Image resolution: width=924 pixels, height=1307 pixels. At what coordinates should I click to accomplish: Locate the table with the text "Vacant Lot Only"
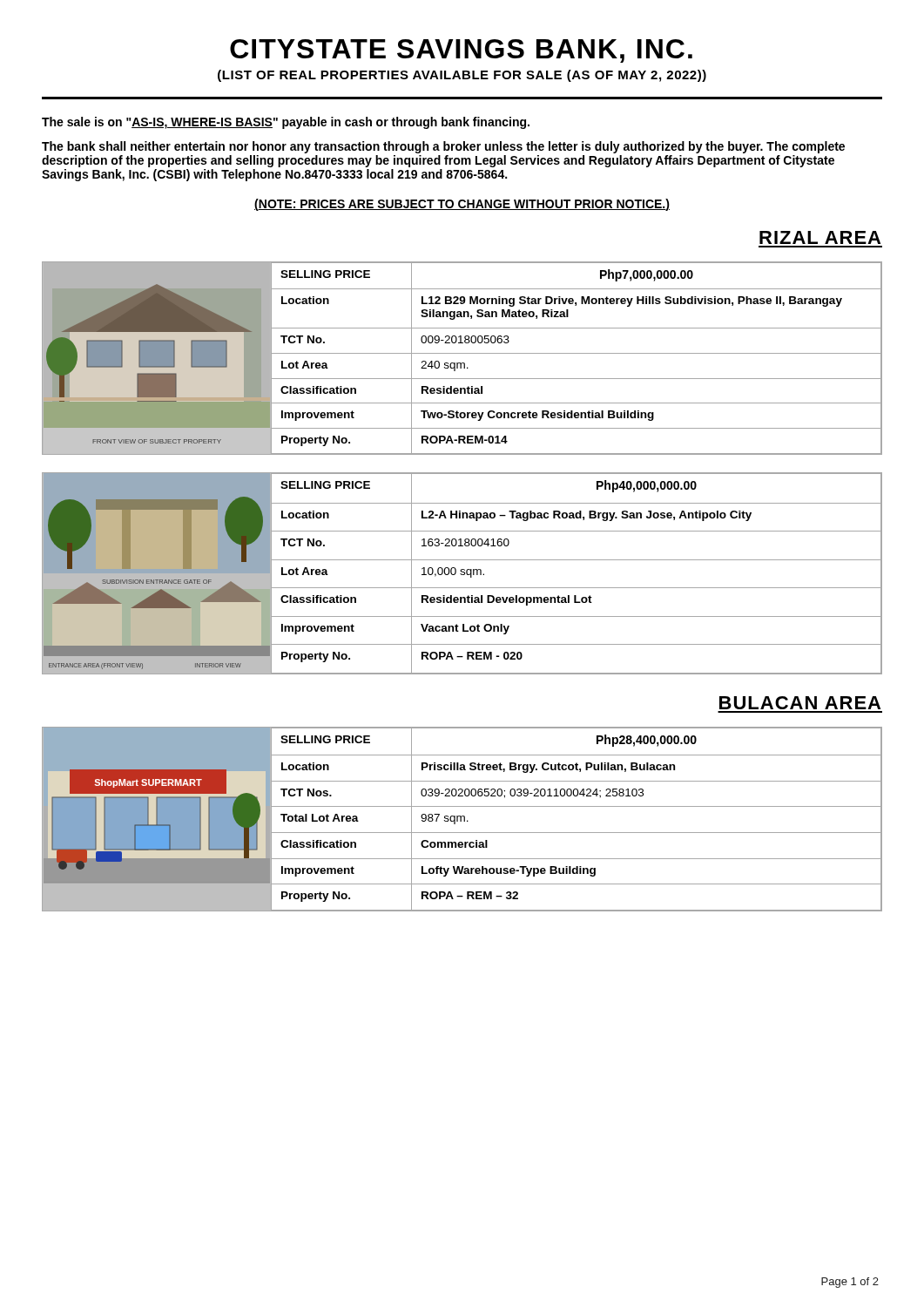pos(576,573)
